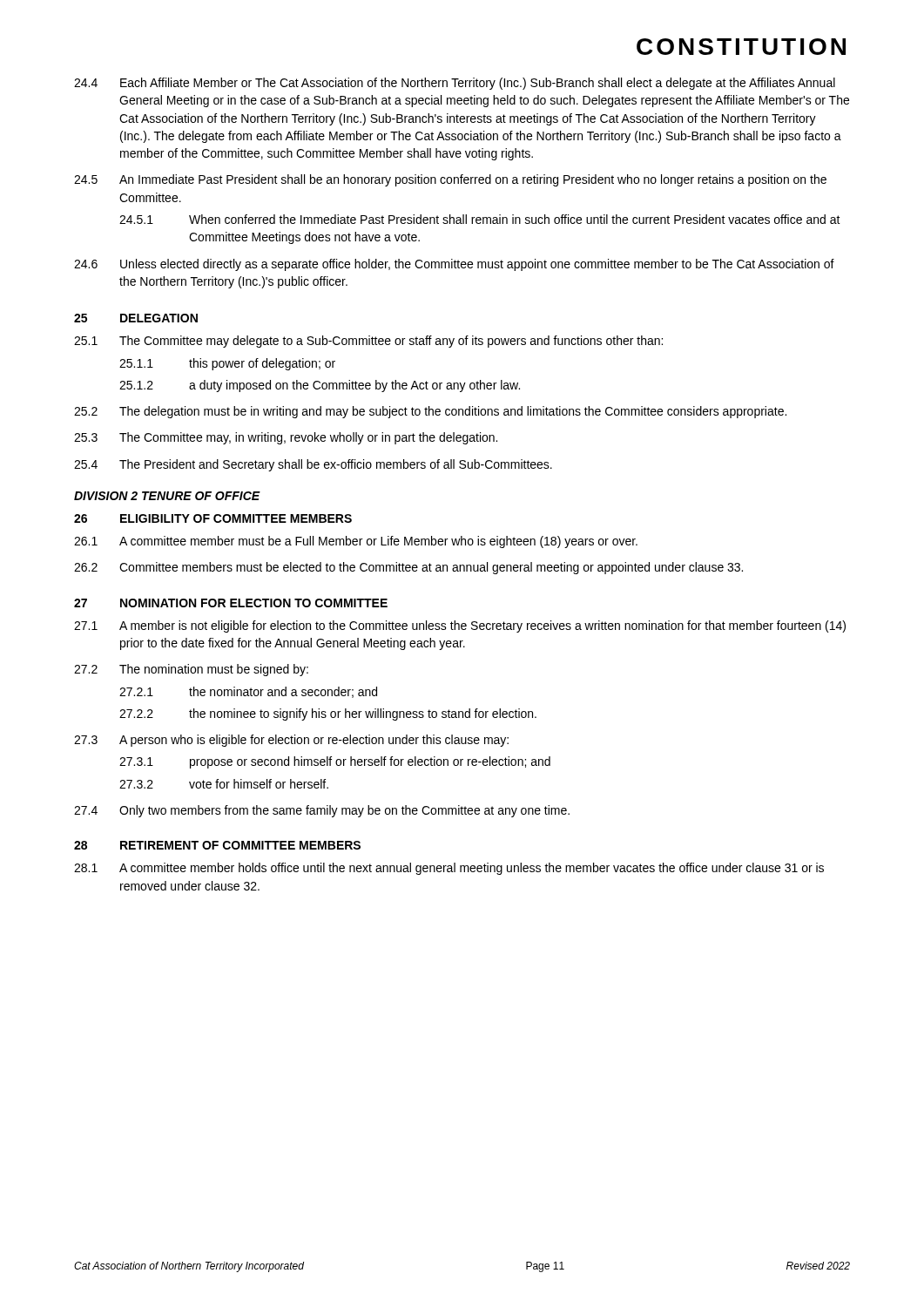Locate the section header with the text "DIVISION 2 TENURE OF"
The image size is (924, 1307).
point(167,496)
